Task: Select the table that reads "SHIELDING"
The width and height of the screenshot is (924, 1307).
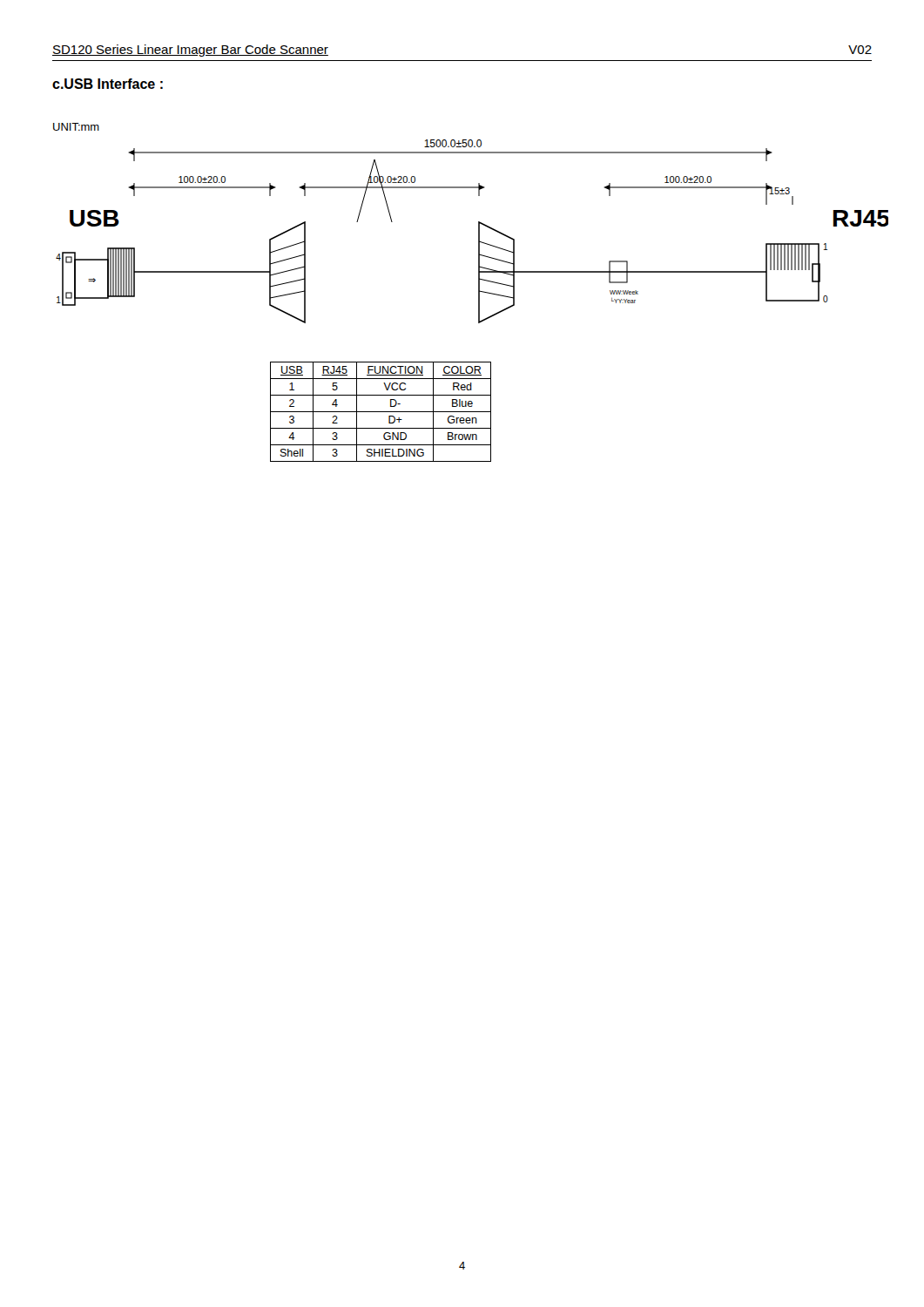Action: [381, 412]
